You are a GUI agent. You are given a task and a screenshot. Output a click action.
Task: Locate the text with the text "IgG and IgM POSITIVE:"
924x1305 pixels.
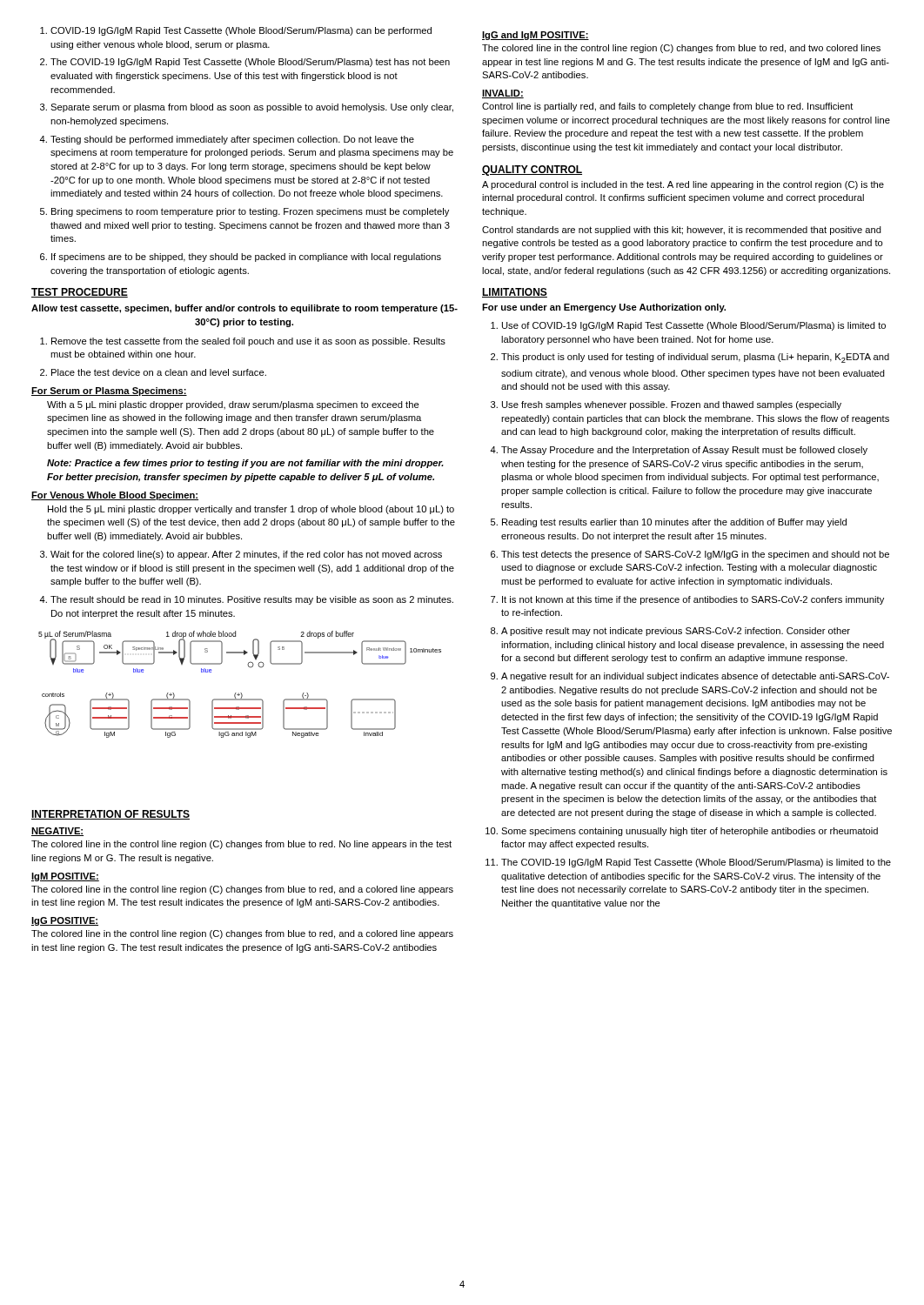tap(535, 35)
